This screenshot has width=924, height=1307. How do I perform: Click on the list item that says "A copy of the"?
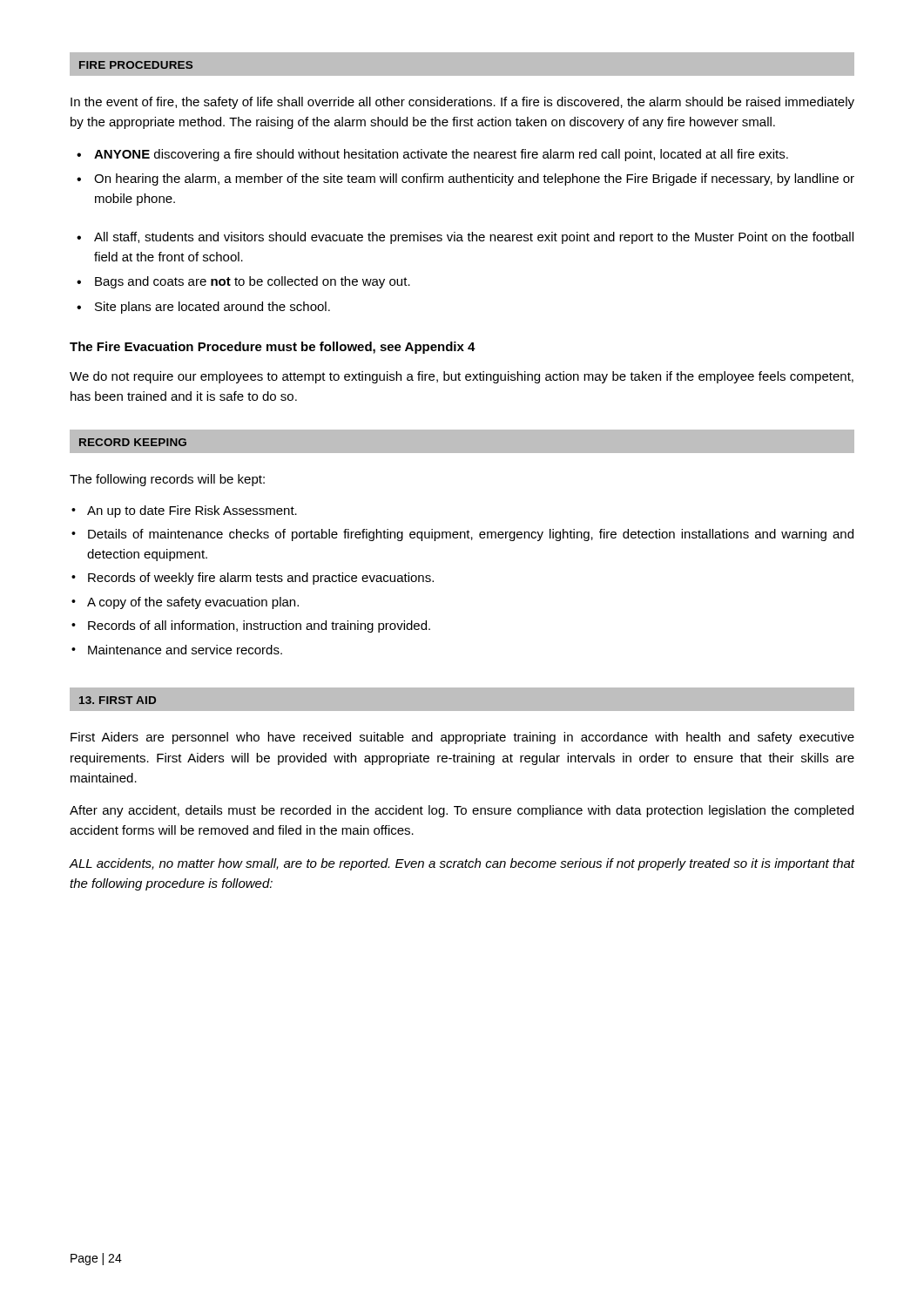pos(193,601)
